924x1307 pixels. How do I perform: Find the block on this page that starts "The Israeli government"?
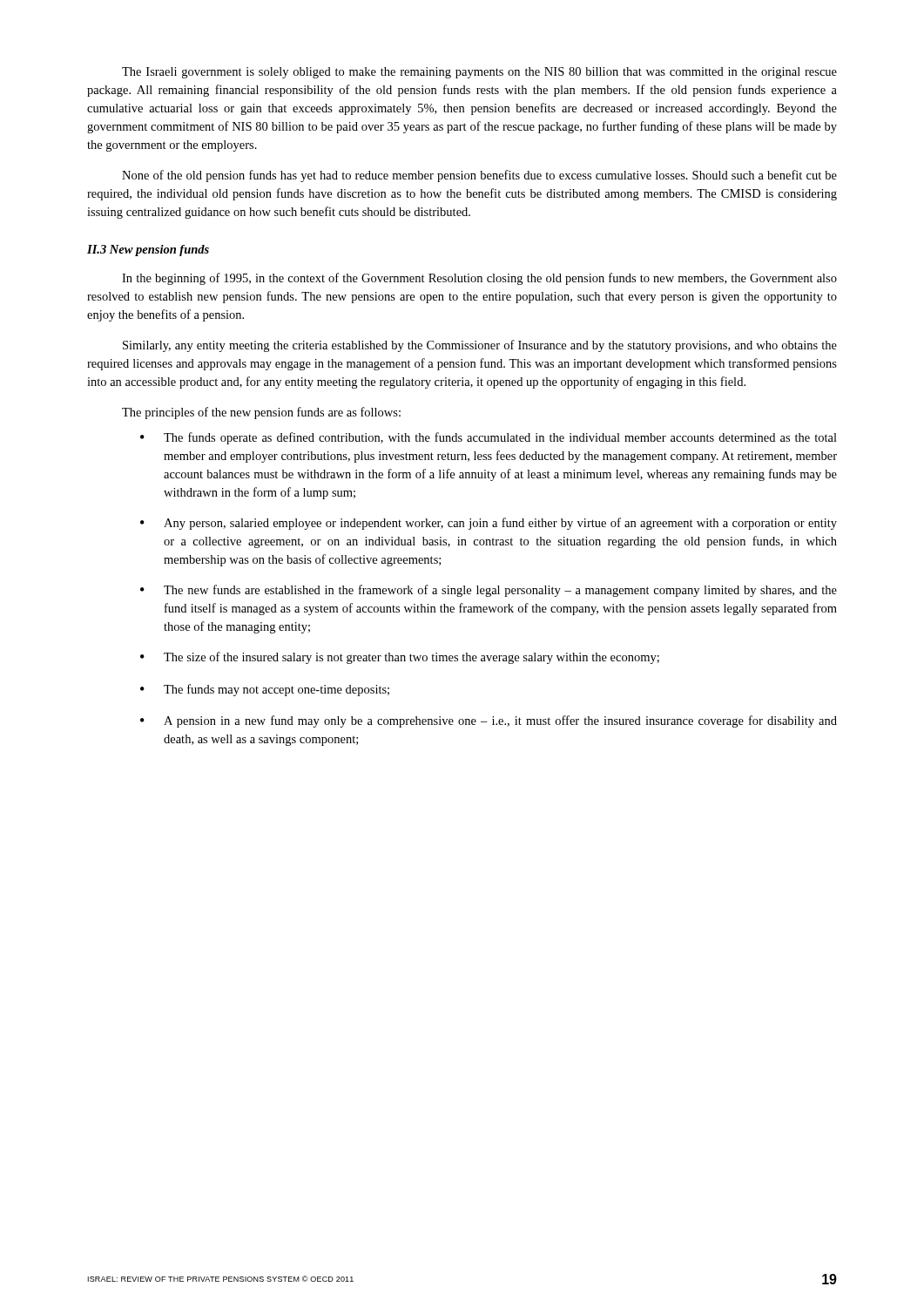pyautogui.click(x=462, y=108)
